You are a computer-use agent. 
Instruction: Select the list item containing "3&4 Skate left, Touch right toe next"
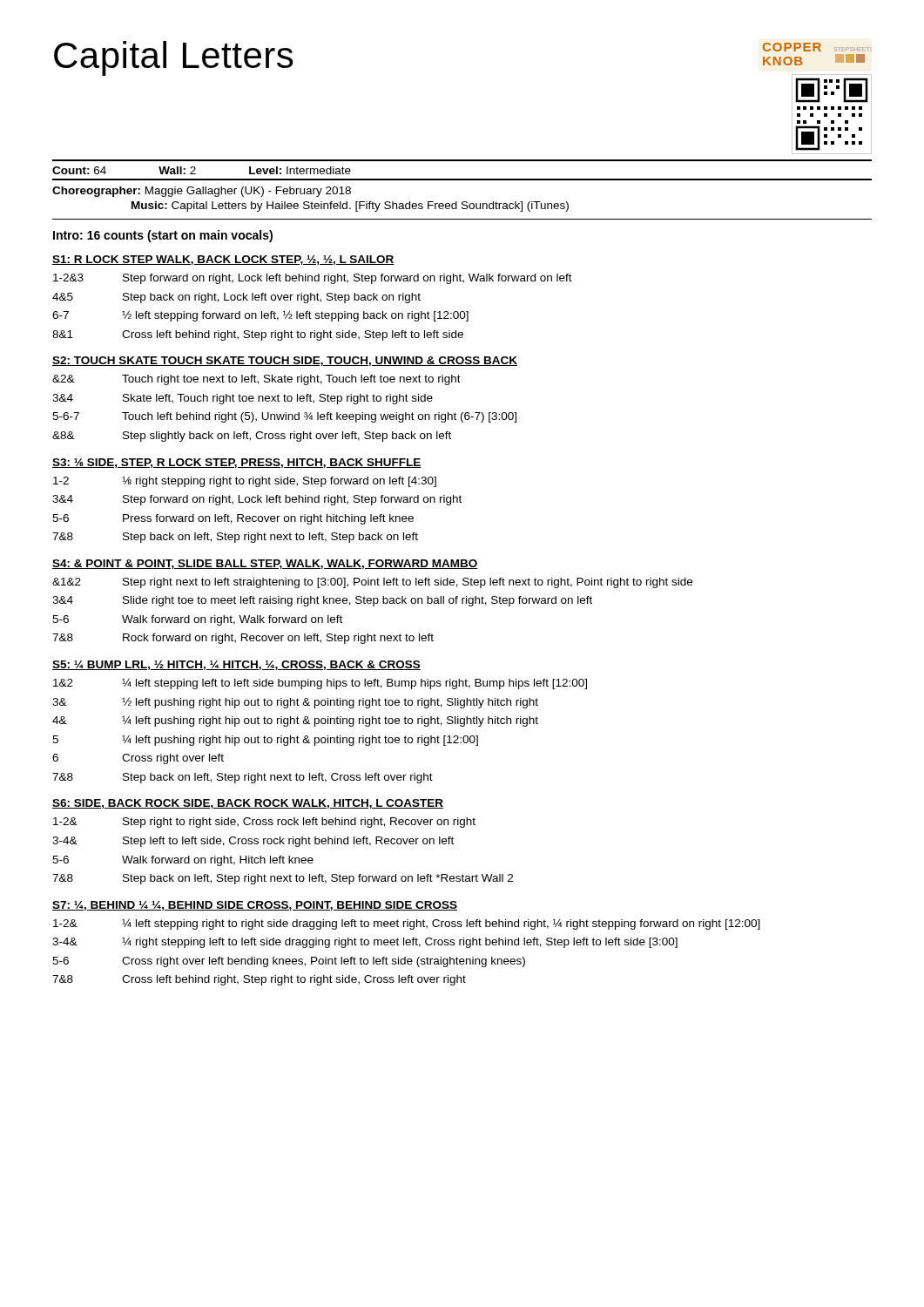(x=243, y=399)
